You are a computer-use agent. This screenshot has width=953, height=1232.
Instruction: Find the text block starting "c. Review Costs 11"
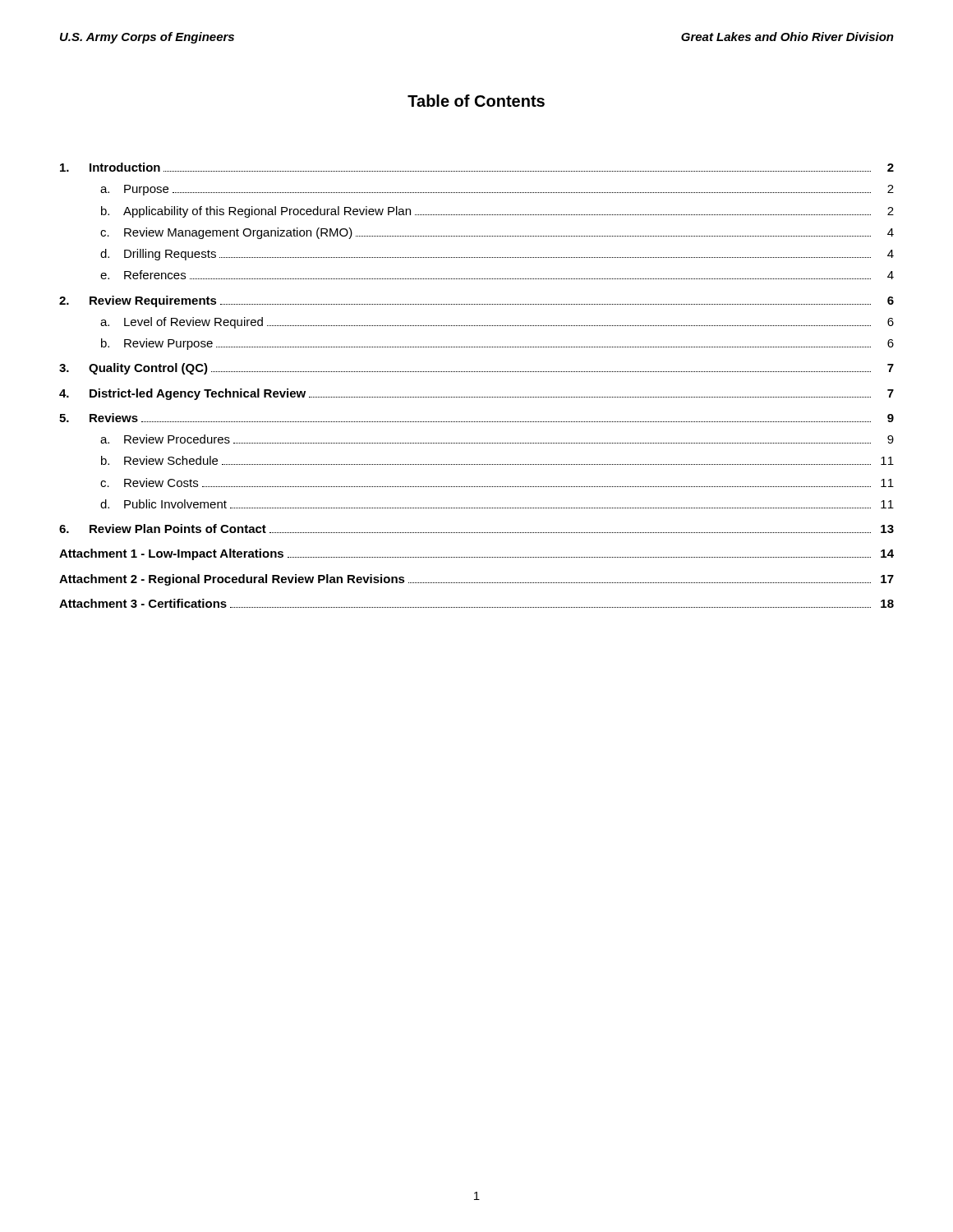[x=497, y=483]
